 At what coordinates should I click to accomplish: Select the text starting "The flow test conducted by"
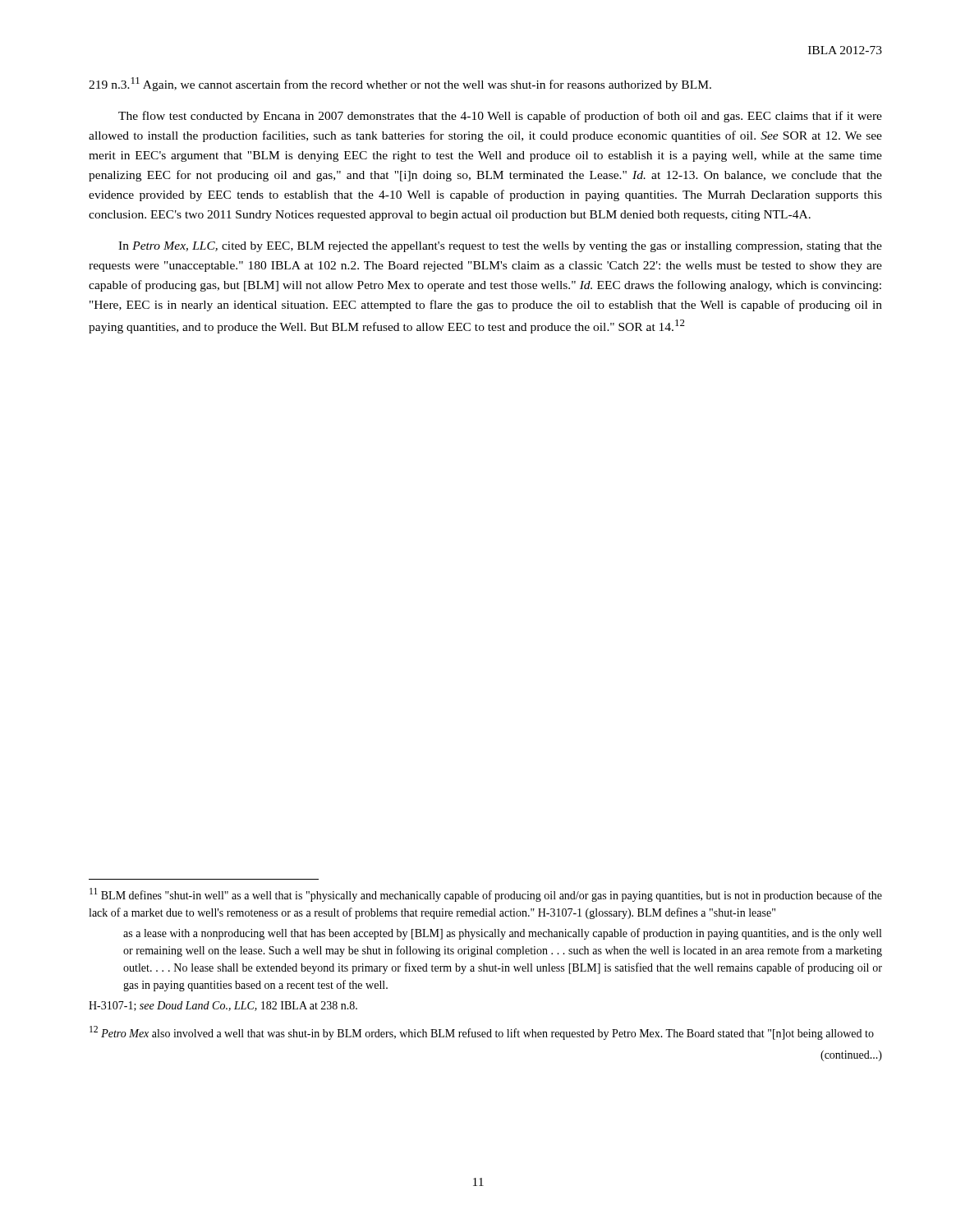(x=485, y=165)
